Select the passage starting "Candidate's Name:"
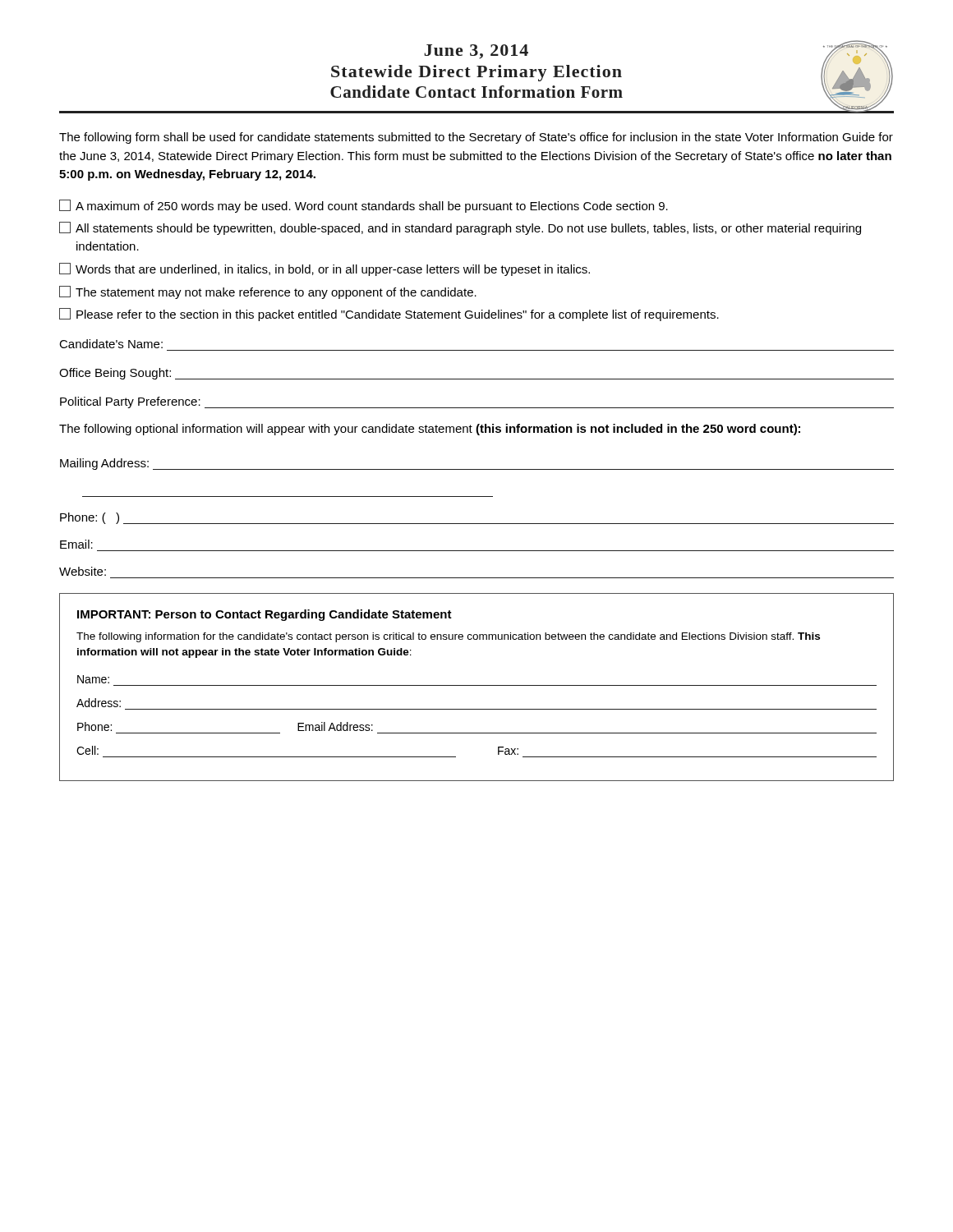Screen dimensions: 1232x953 point(476,342)
